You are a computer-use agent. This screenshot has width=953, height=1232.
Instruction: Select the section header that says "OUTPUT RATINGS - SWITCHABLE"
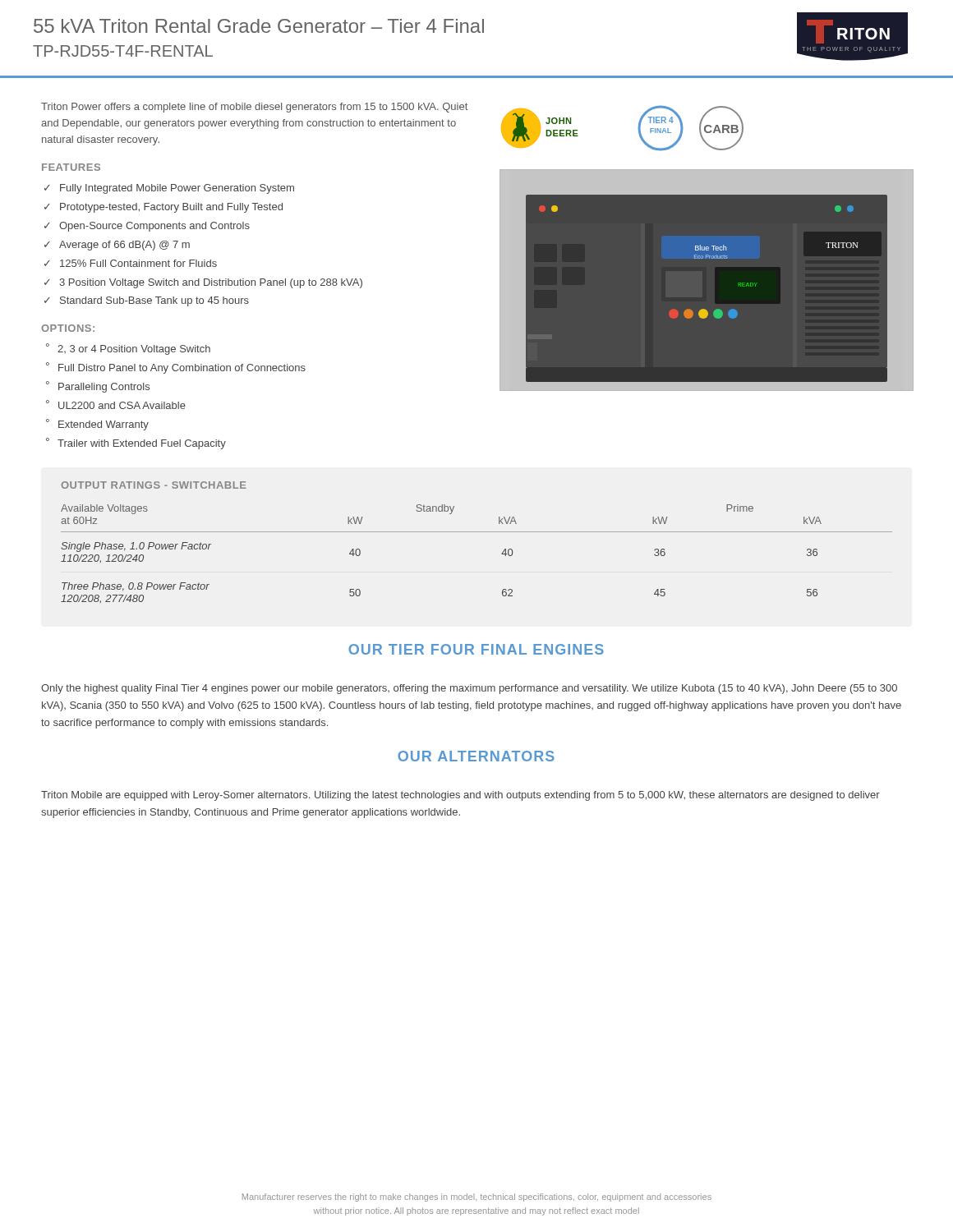click(154, 485)
